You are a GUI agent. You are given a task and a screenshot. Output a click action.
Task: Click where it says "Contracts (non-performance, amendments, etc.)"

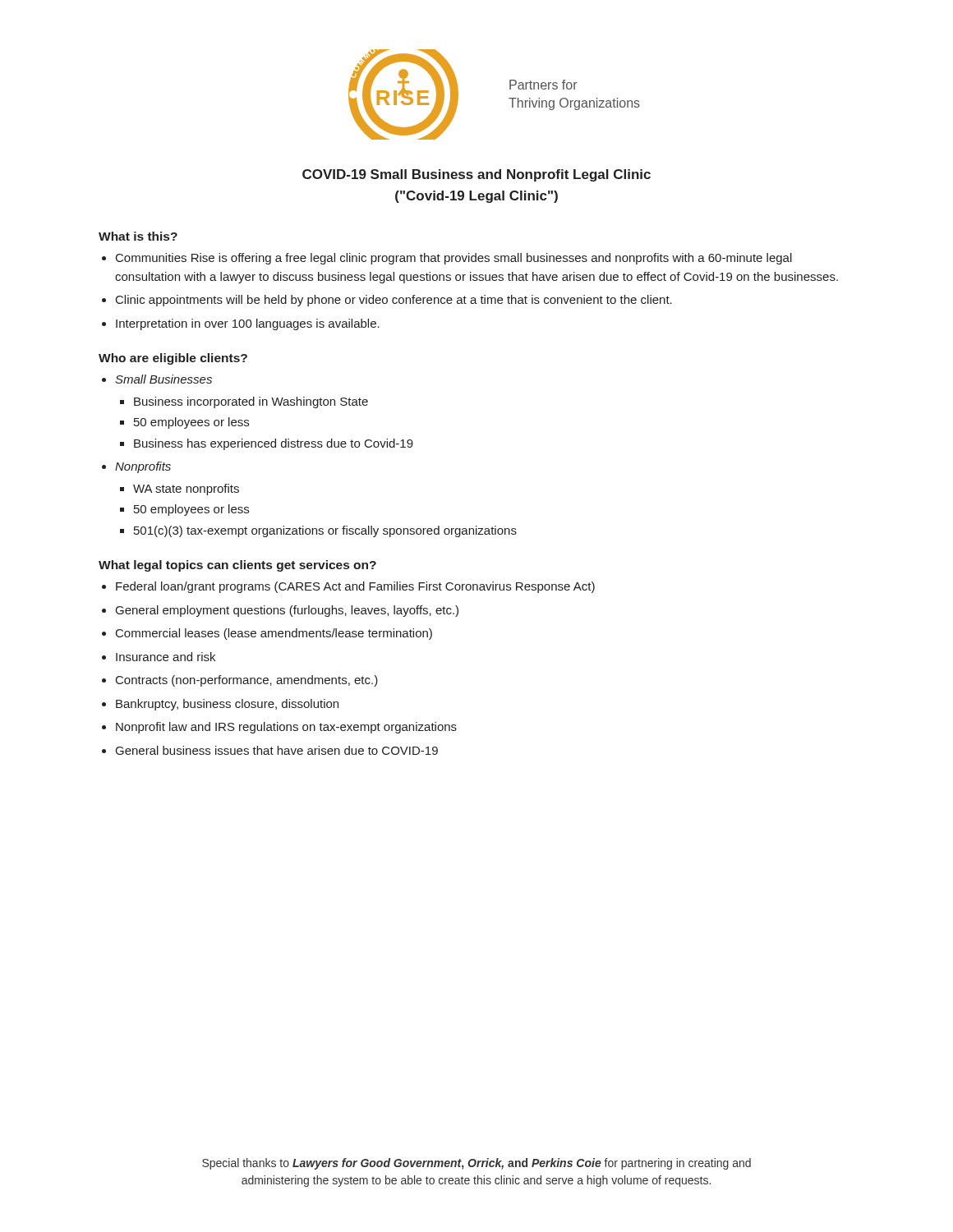(x=247, y=681)
